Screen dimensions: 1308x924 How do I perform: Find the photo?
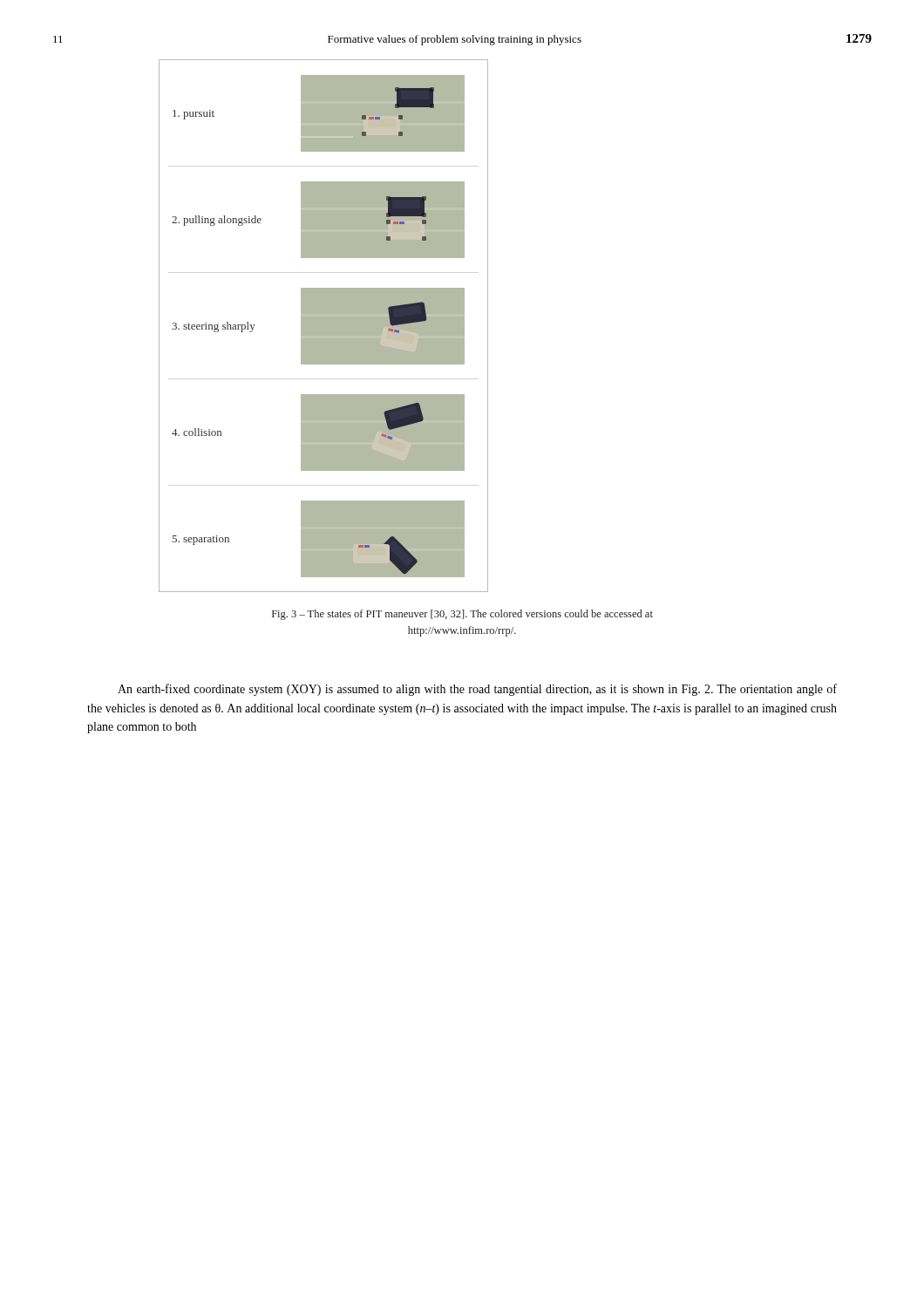(x=323, y=326)
